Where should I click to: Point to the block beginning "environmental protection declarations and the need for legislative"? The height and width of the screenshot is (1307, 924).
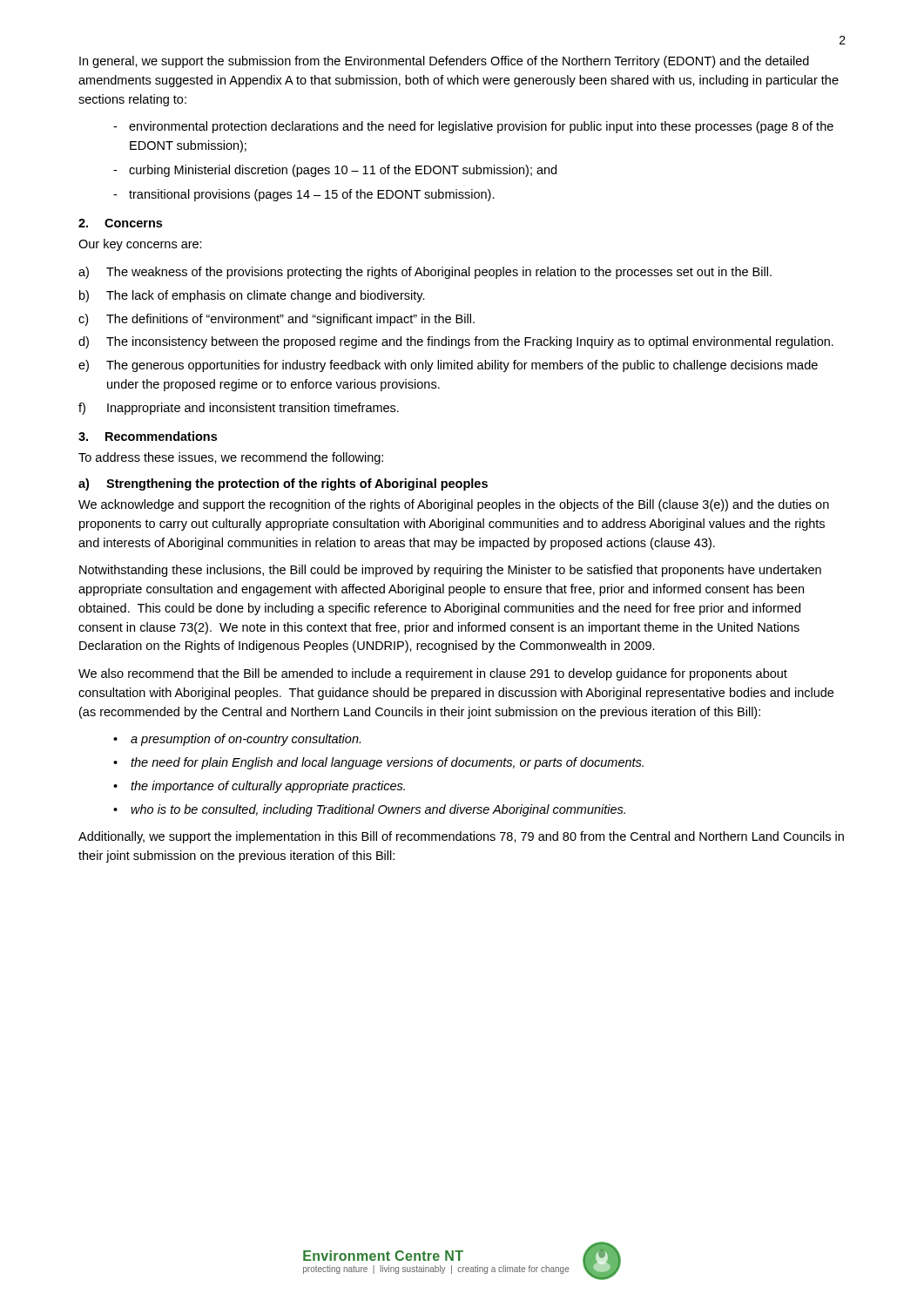(481, 136)
